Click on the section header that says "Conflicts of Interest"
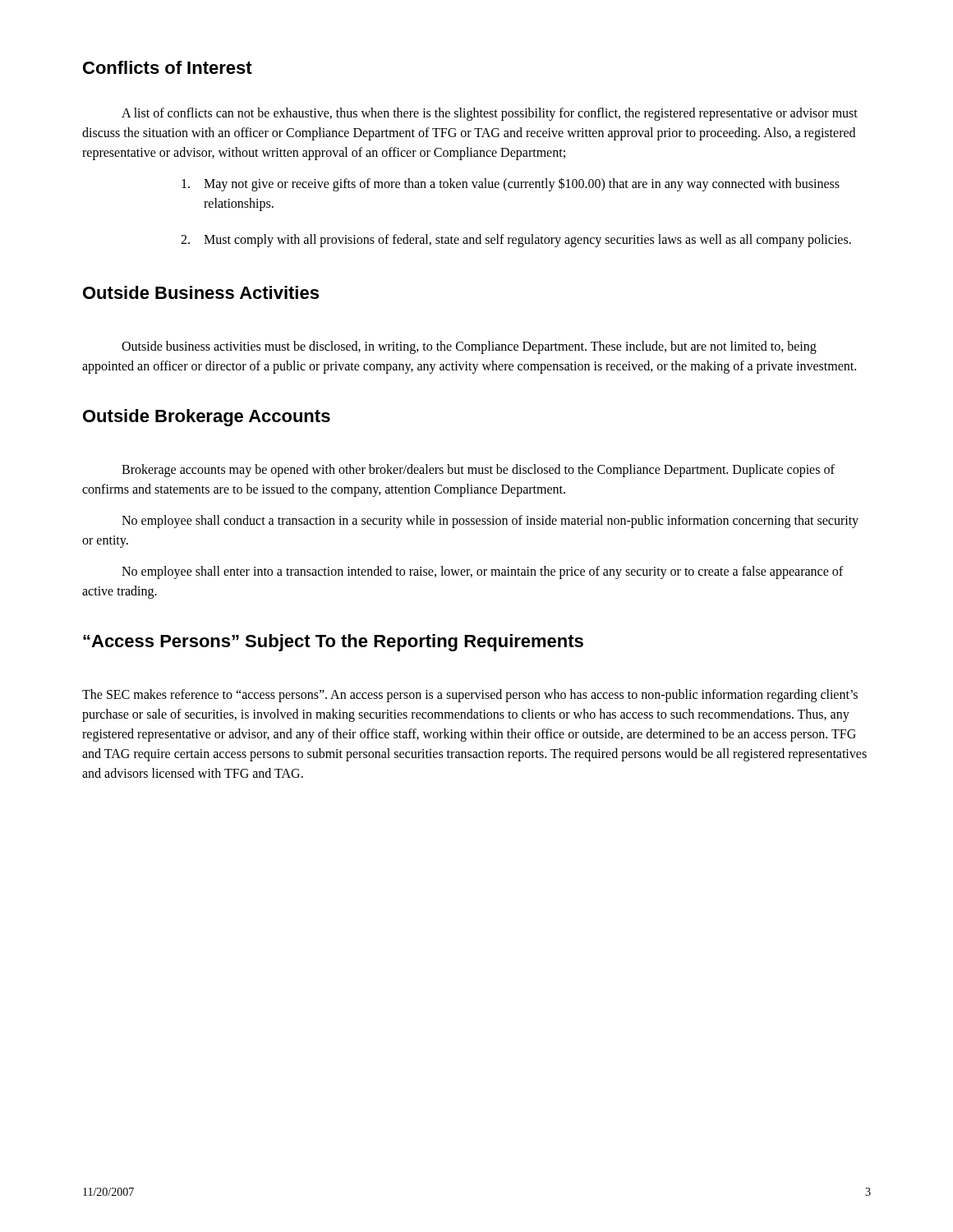 (x=167, y=68)
